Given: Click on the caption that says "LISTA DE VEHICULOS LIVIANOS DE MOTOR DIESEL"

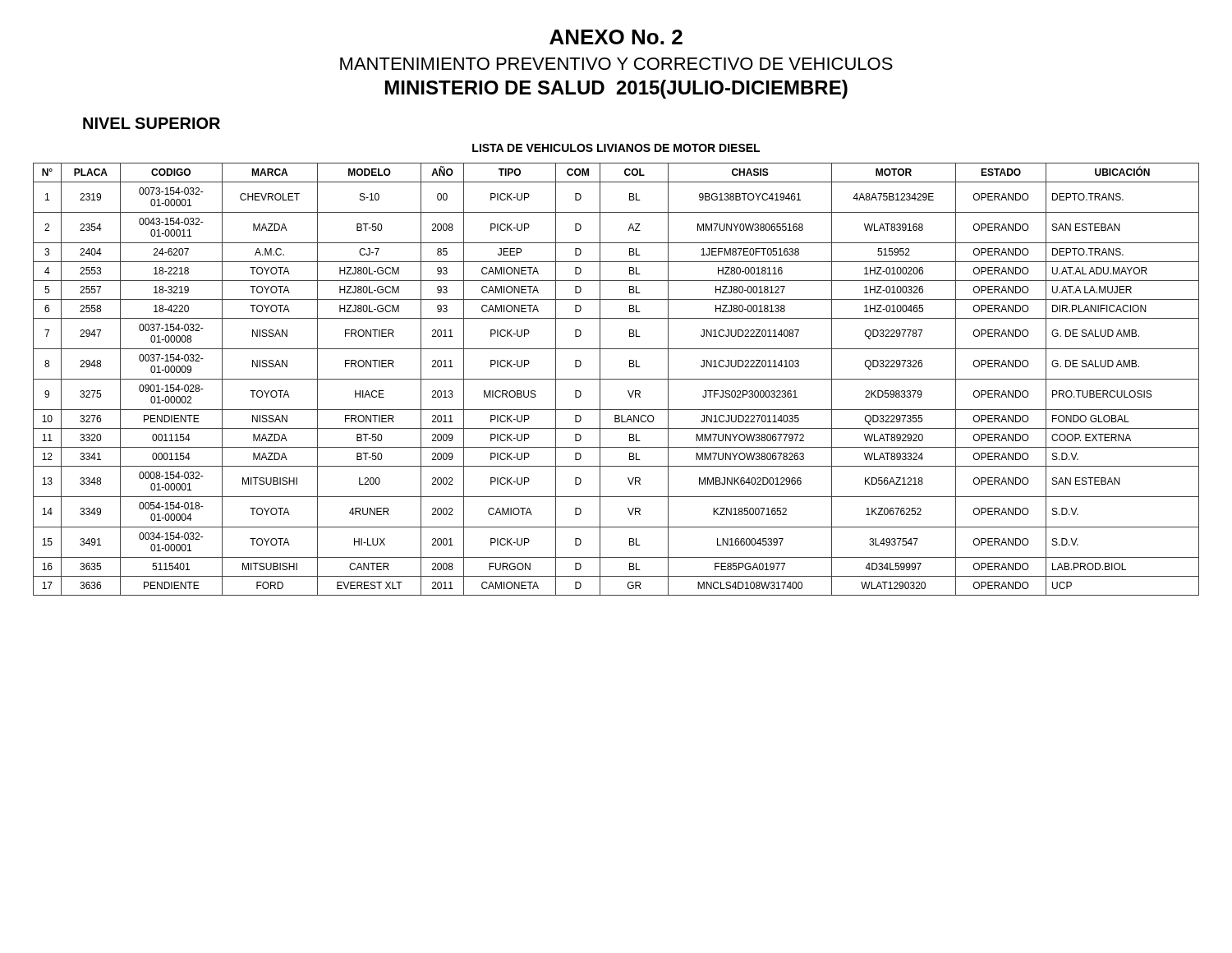Looking at the screenshot, I should pos(616,148).
